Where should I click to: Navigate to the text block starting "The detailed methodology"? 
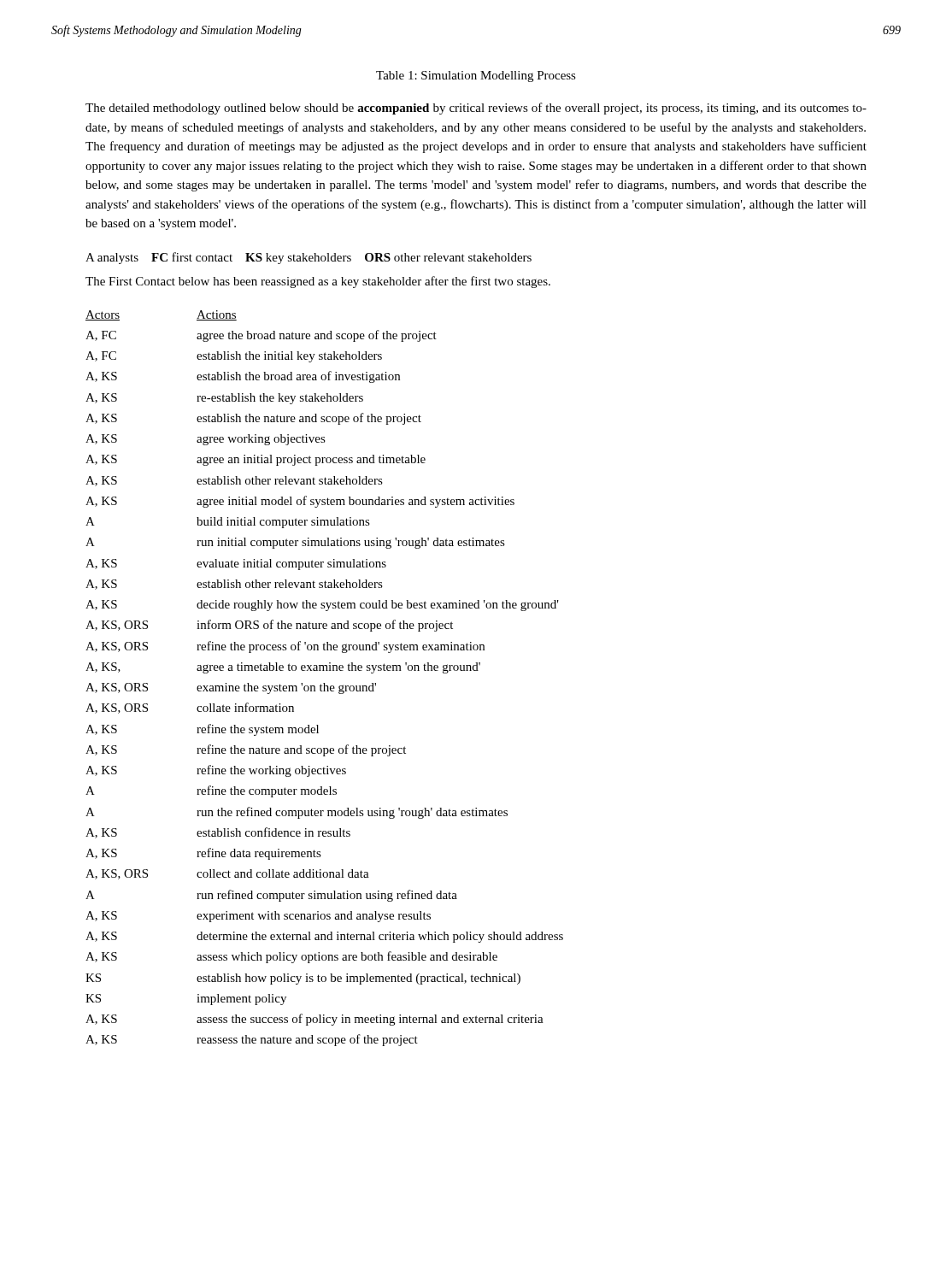pos(476,165)
